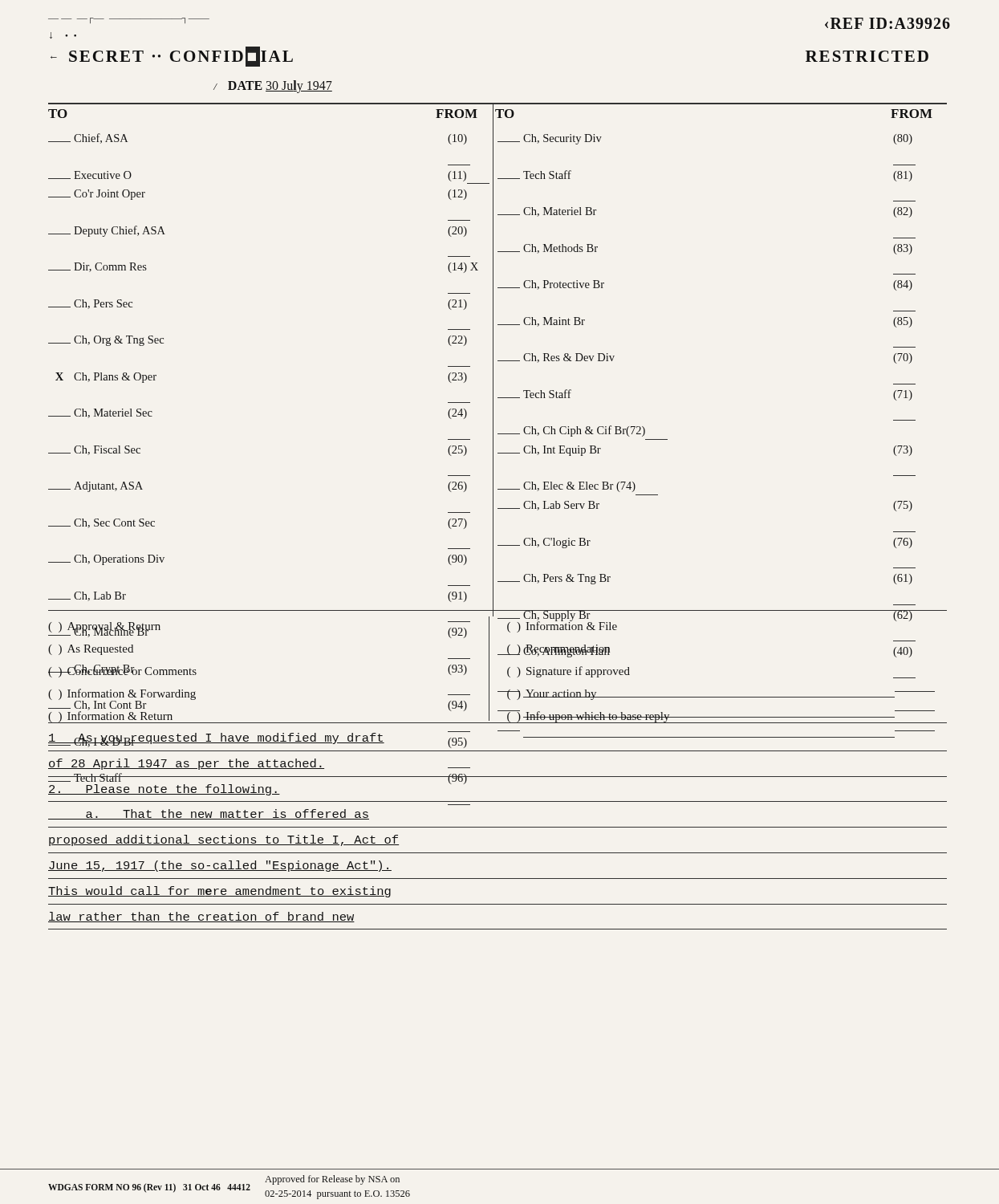Screen dimensions: 1204x999
Task: Locate the block of text that opens with "proposed additional sections to Title I,"
Action: click(224, 841)
